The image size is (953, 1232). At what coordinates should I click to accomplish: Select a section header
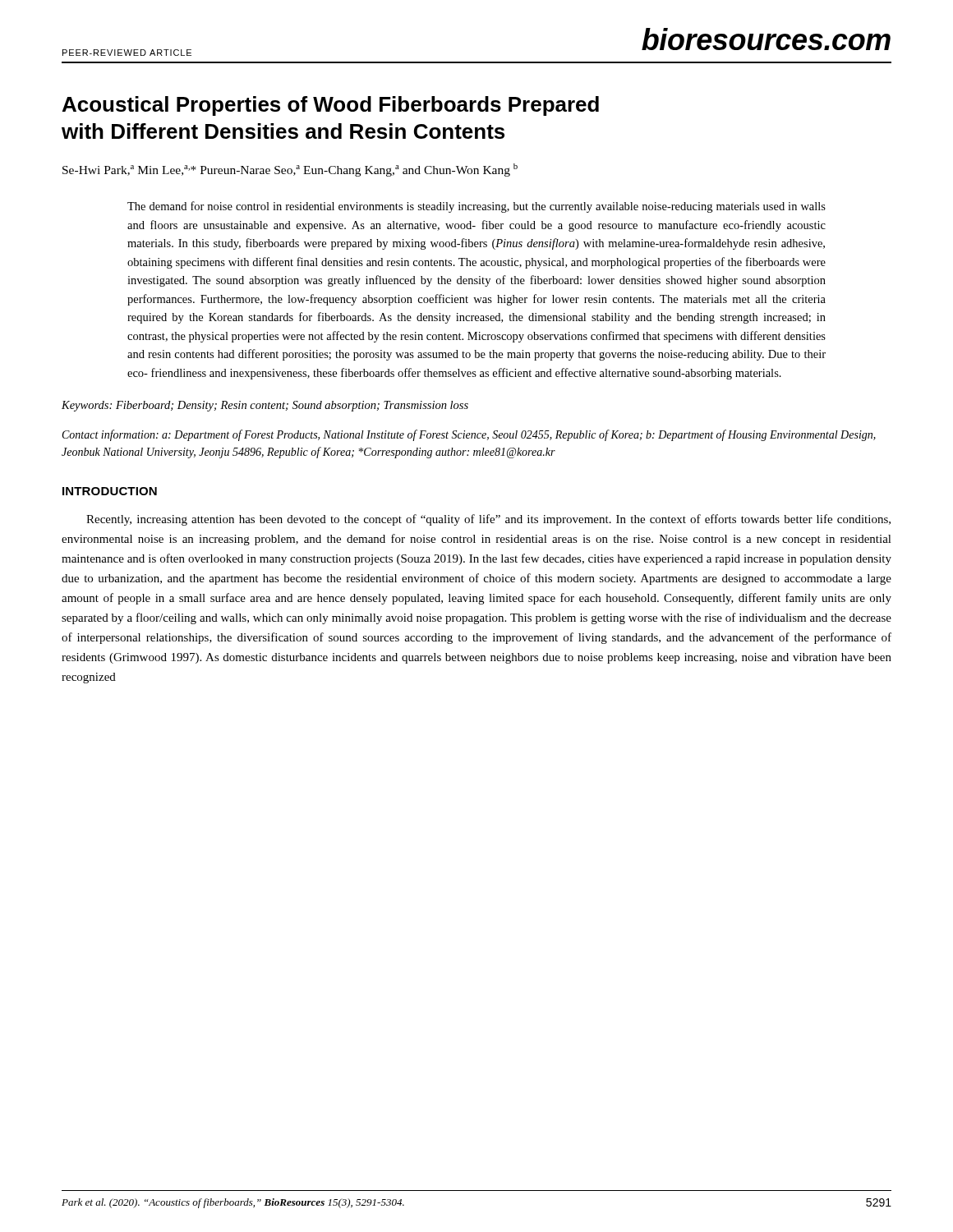pyautogui.click(x=110, y=491)
